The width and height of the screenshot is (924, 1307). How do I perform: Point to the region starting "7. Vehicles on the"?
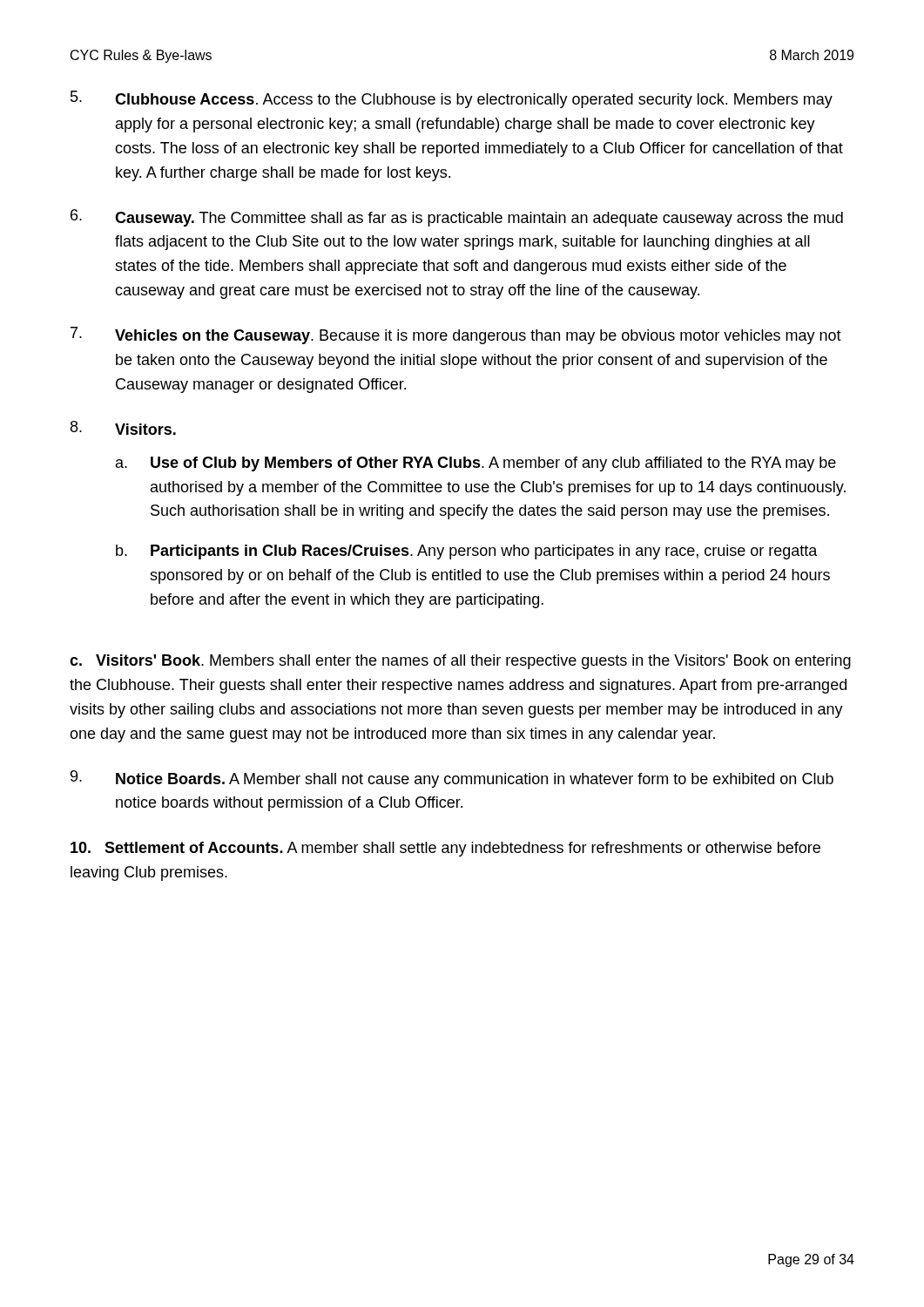[x=462, y=361]
